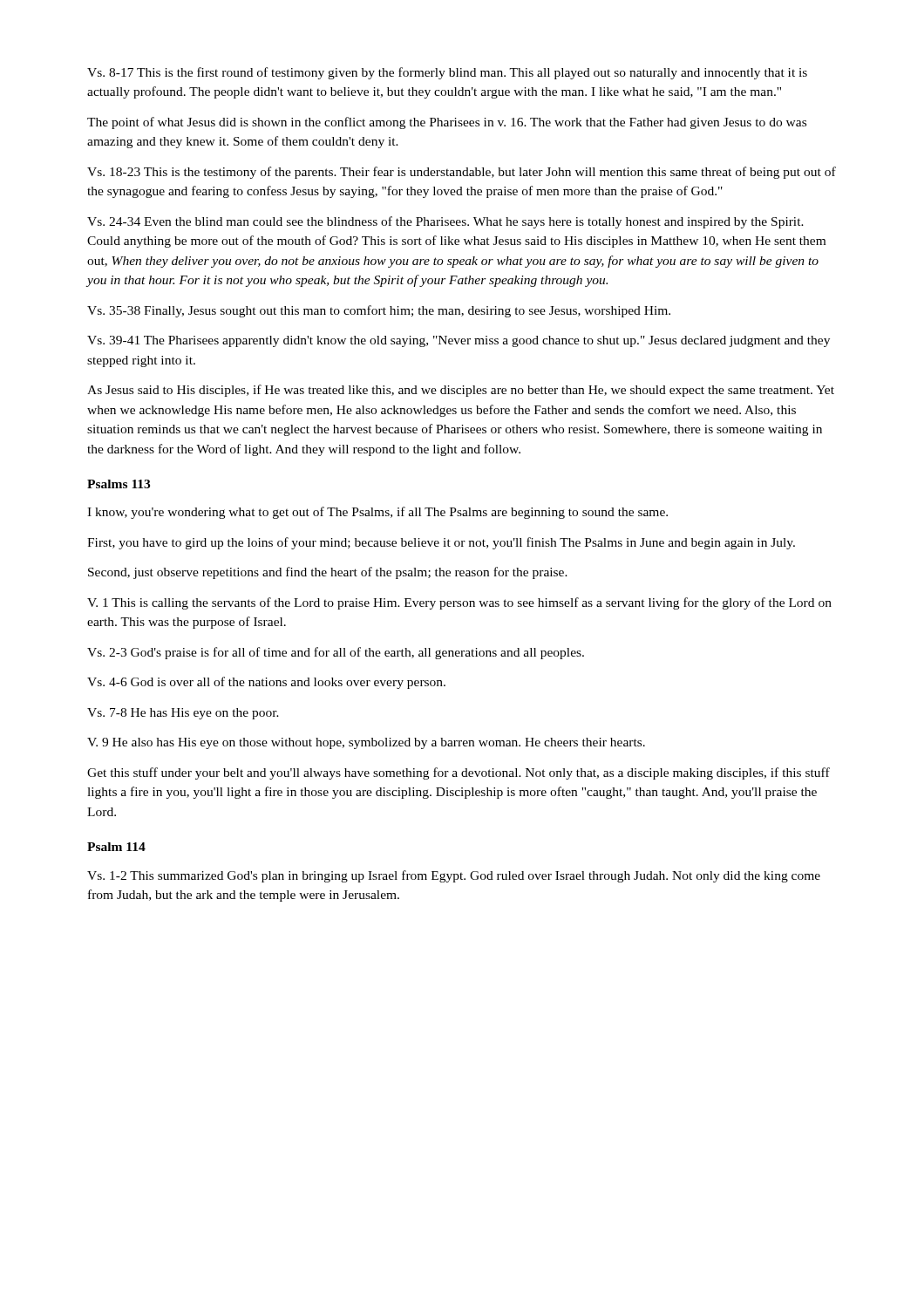Find the region starting "Vs. 39-41 The Pharisees apparently didn't know the"

459,350
